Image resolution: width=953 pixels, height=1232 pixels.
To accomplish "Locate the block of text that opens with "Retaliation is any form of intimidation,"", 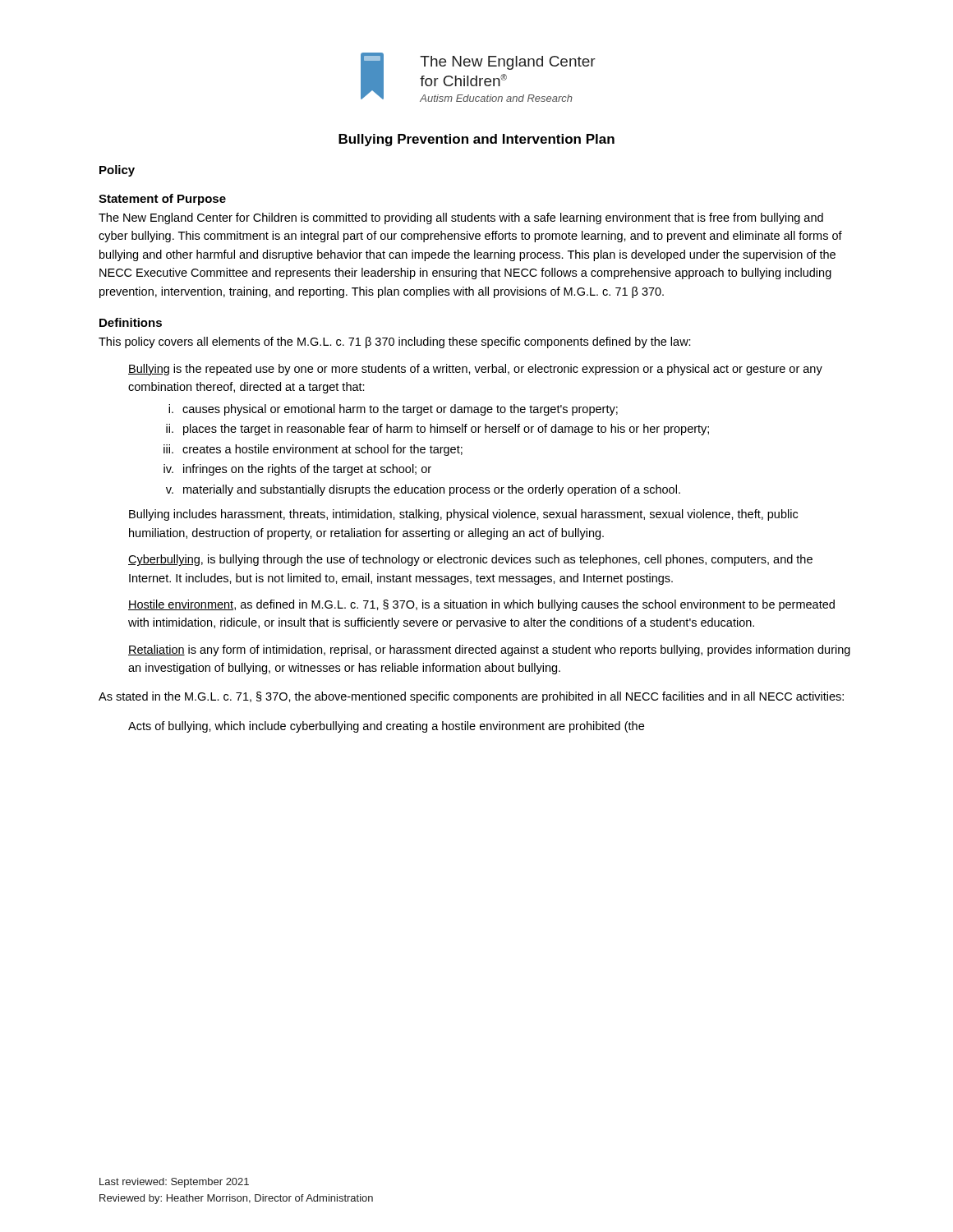I will click(x=489, y=659).
